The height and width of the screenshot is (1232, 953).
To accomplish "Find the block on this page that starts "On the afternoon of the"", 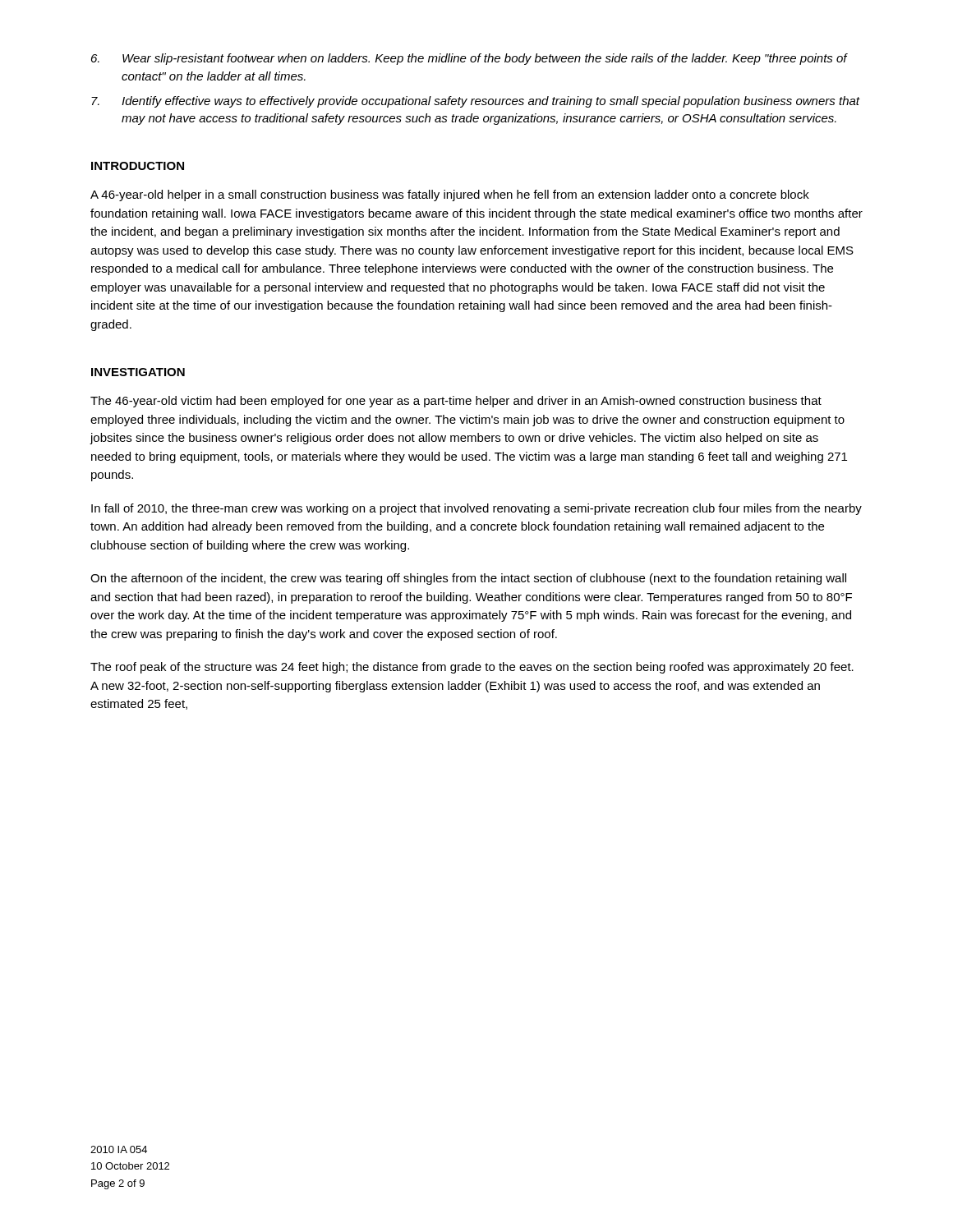I will coord(471,606).
